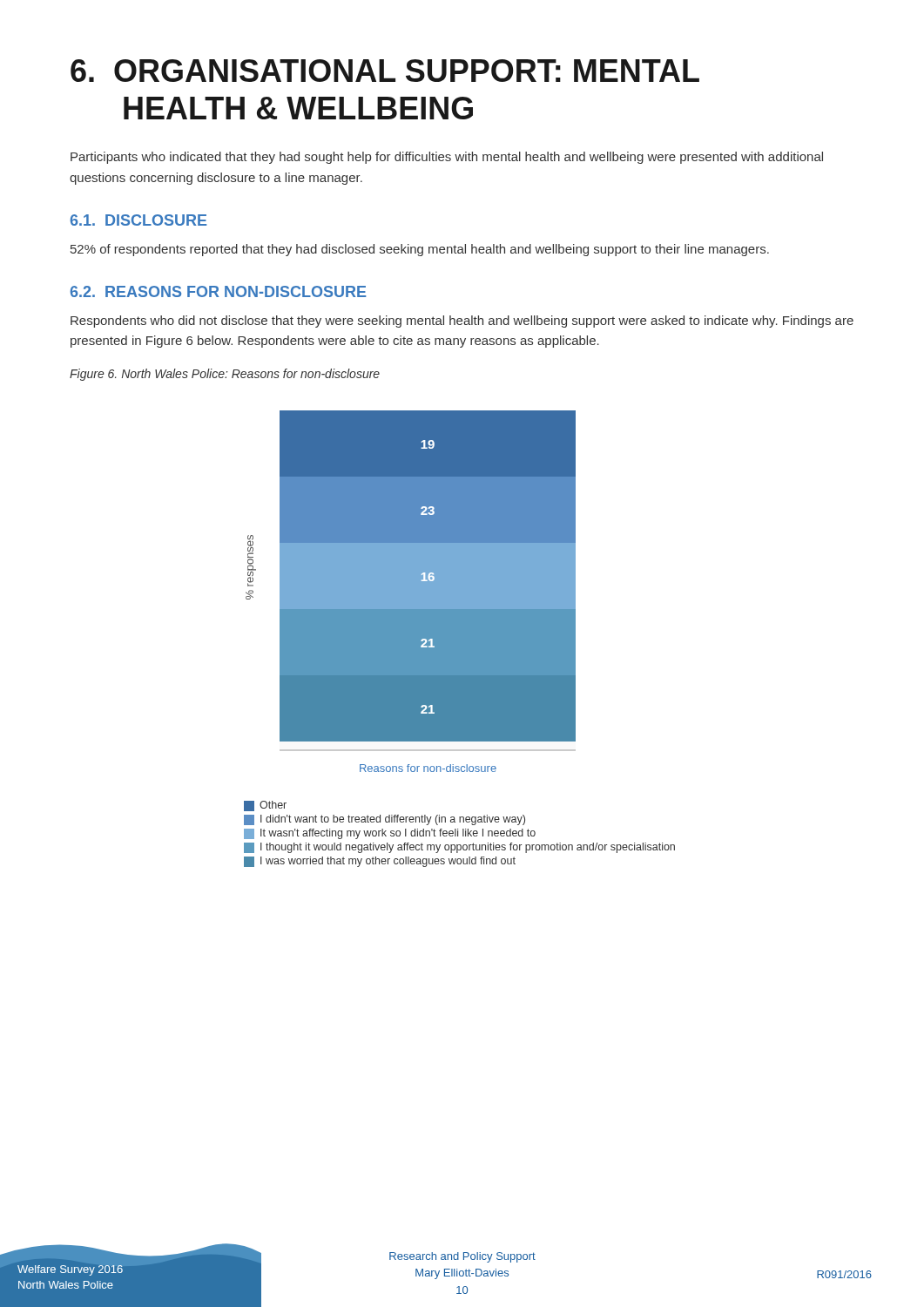Find the caption containing "Figure 6. North"

pos(225,373)
